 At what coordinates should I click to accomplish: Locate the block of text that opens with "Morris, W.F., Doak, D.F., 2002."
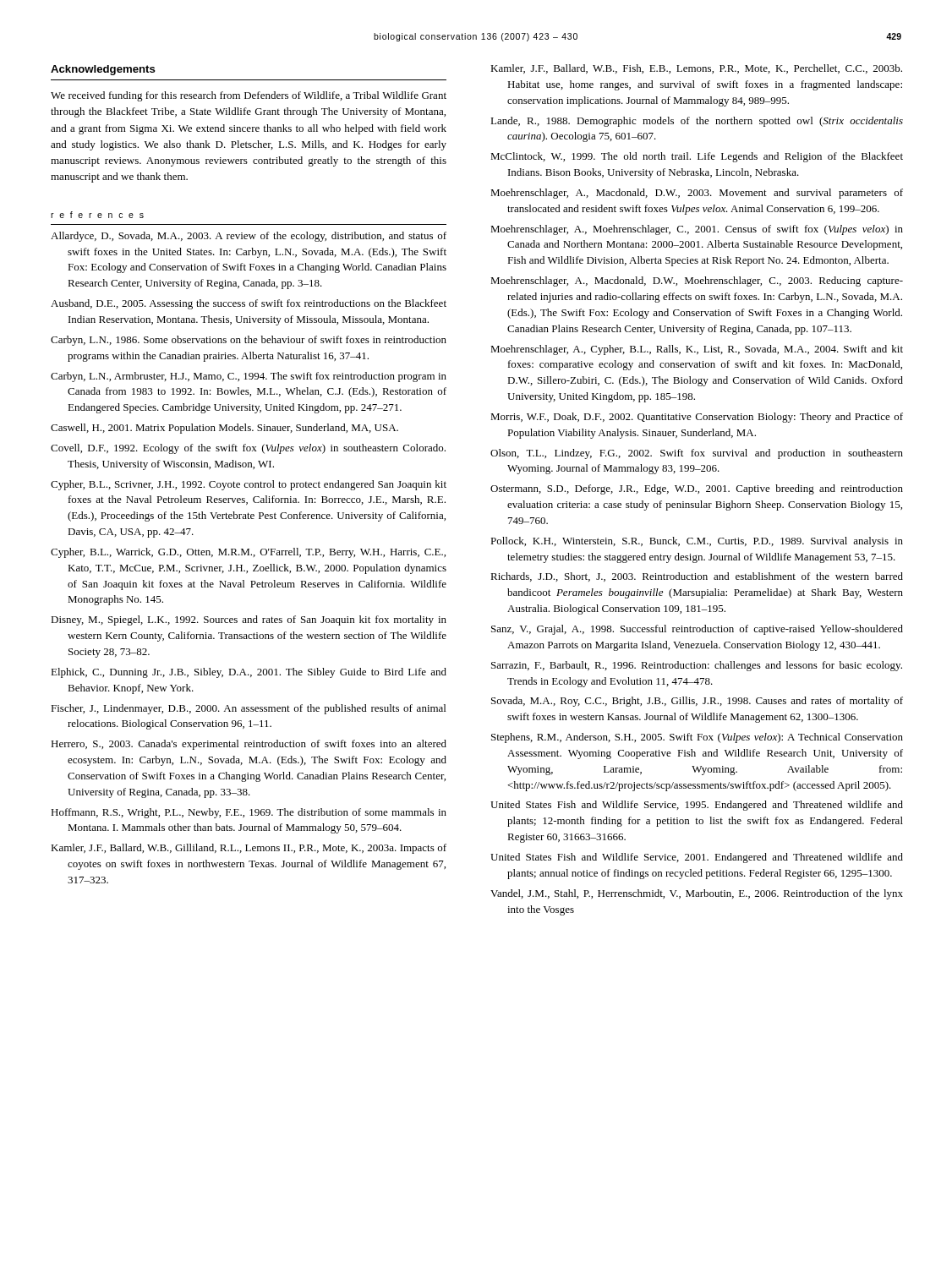coord(697,424)
